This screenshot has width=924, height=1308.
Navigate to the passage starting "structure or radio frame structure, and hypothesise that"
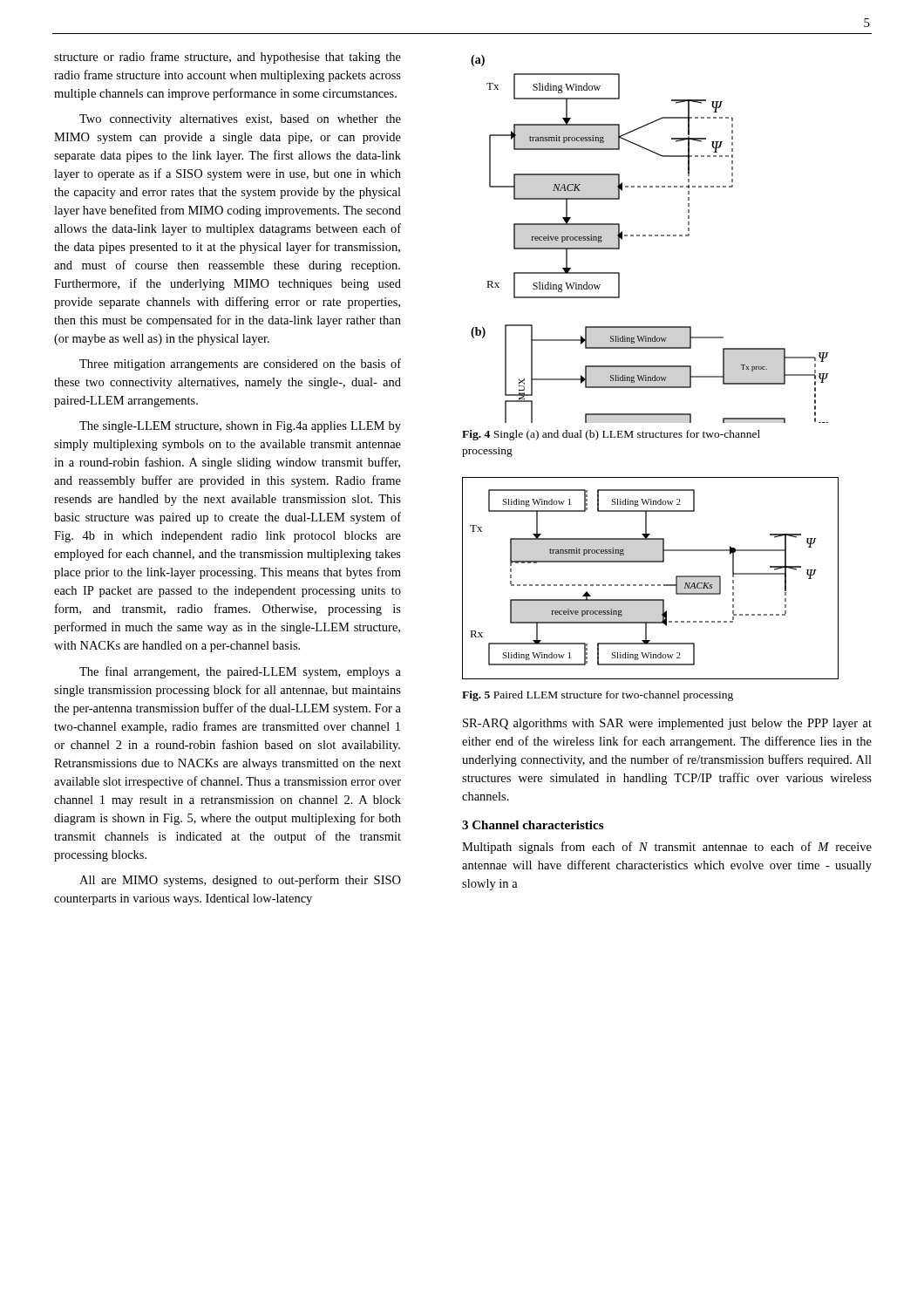[228, 75]
